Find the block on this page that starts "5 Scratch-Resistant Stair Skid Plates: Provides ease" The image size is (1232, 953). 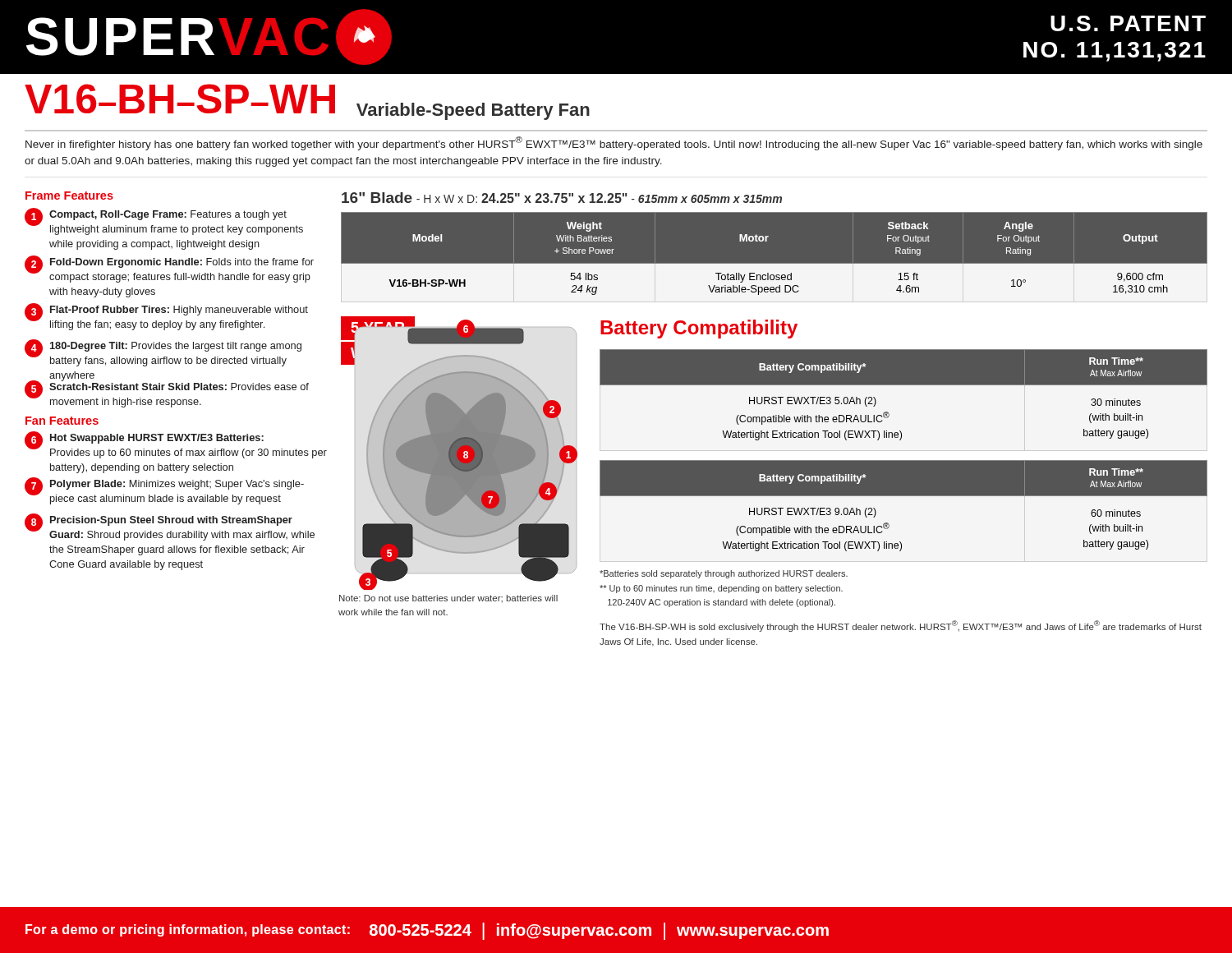(177, 394)
